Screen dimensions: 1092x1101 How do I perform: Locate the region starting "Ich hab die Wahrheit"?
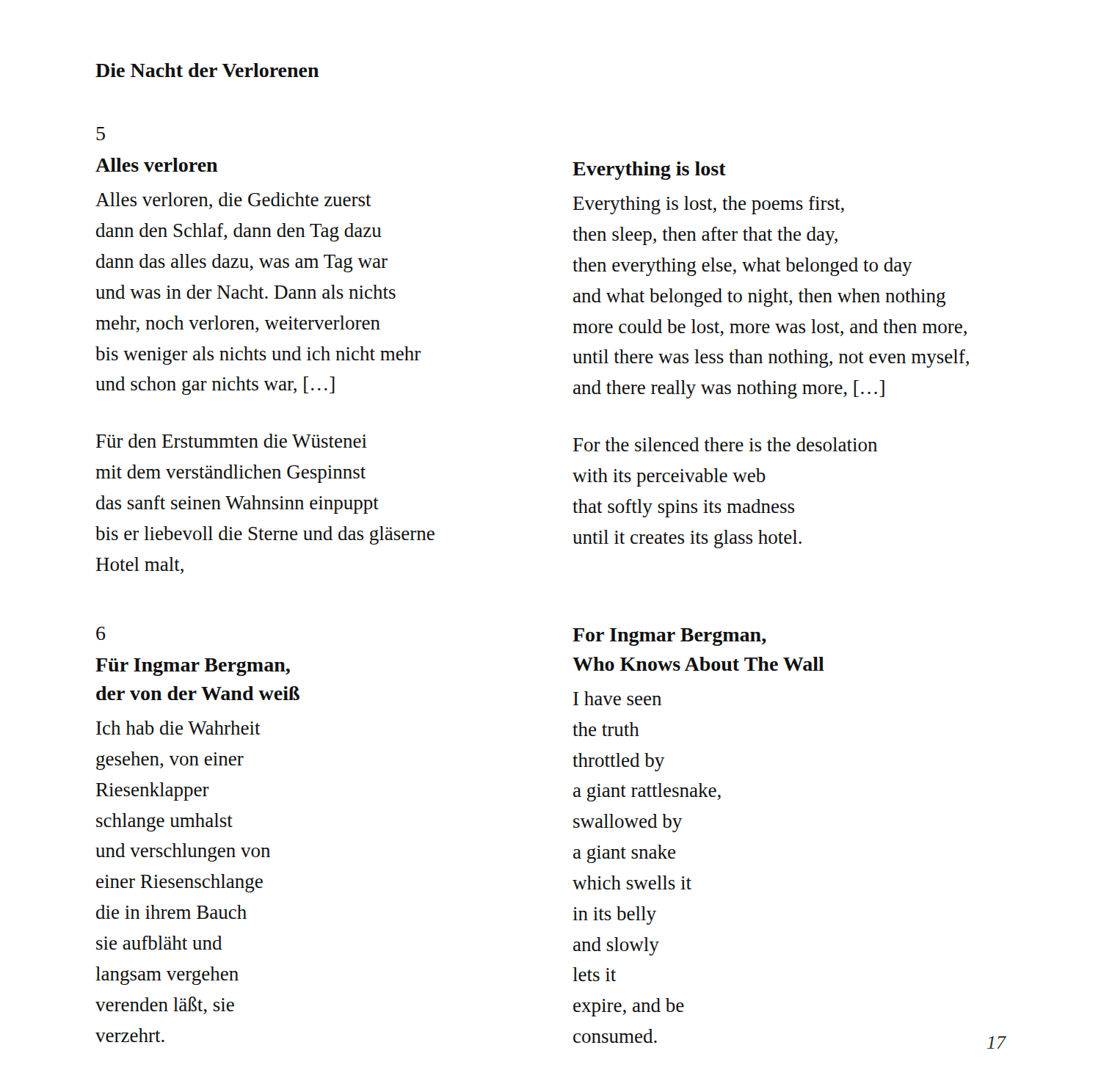(183, 882)
